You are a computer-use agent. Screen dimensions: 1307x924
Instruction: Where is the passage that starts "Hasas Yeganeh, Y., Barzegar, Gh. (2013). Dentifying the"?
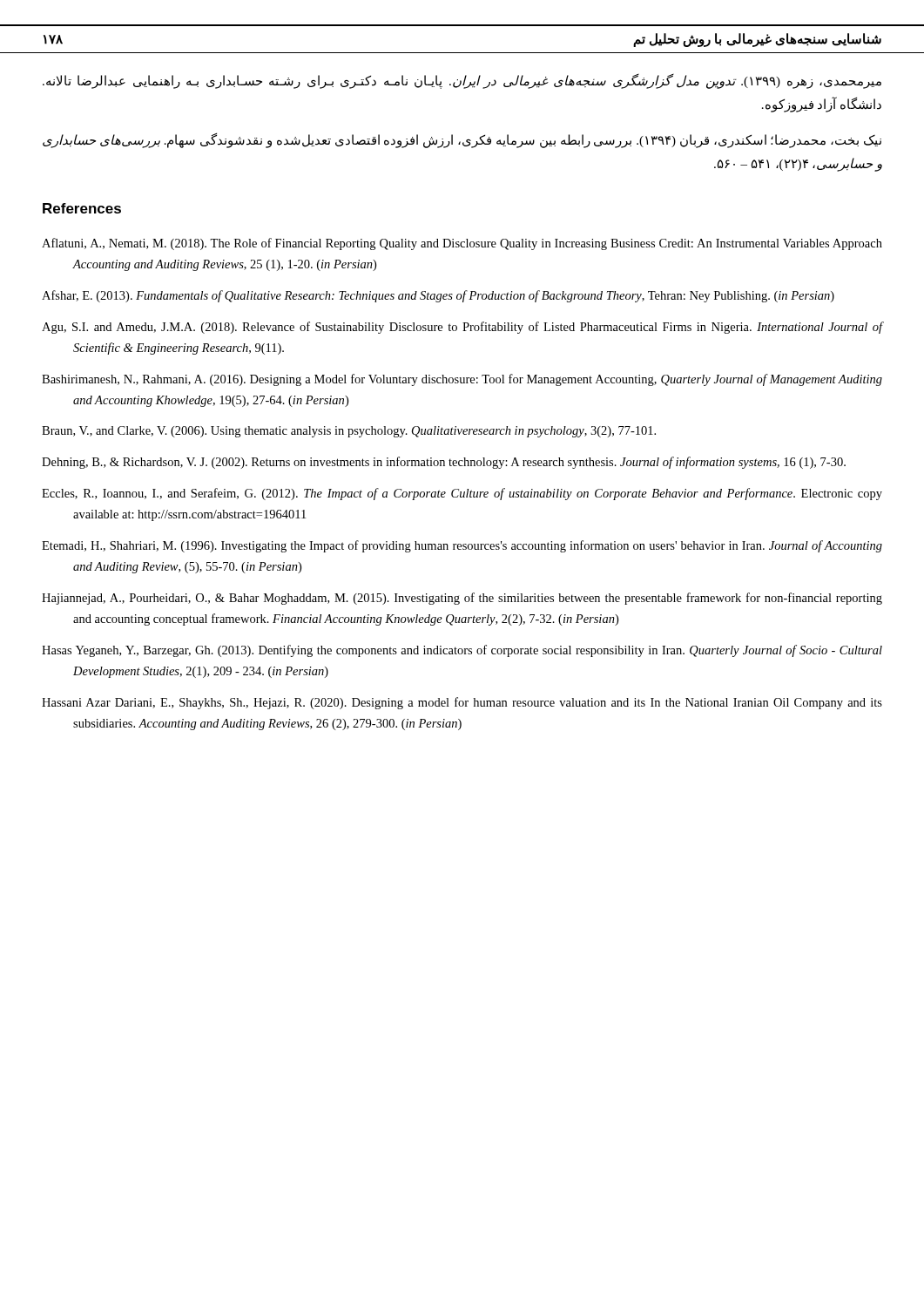pos(462,660)
